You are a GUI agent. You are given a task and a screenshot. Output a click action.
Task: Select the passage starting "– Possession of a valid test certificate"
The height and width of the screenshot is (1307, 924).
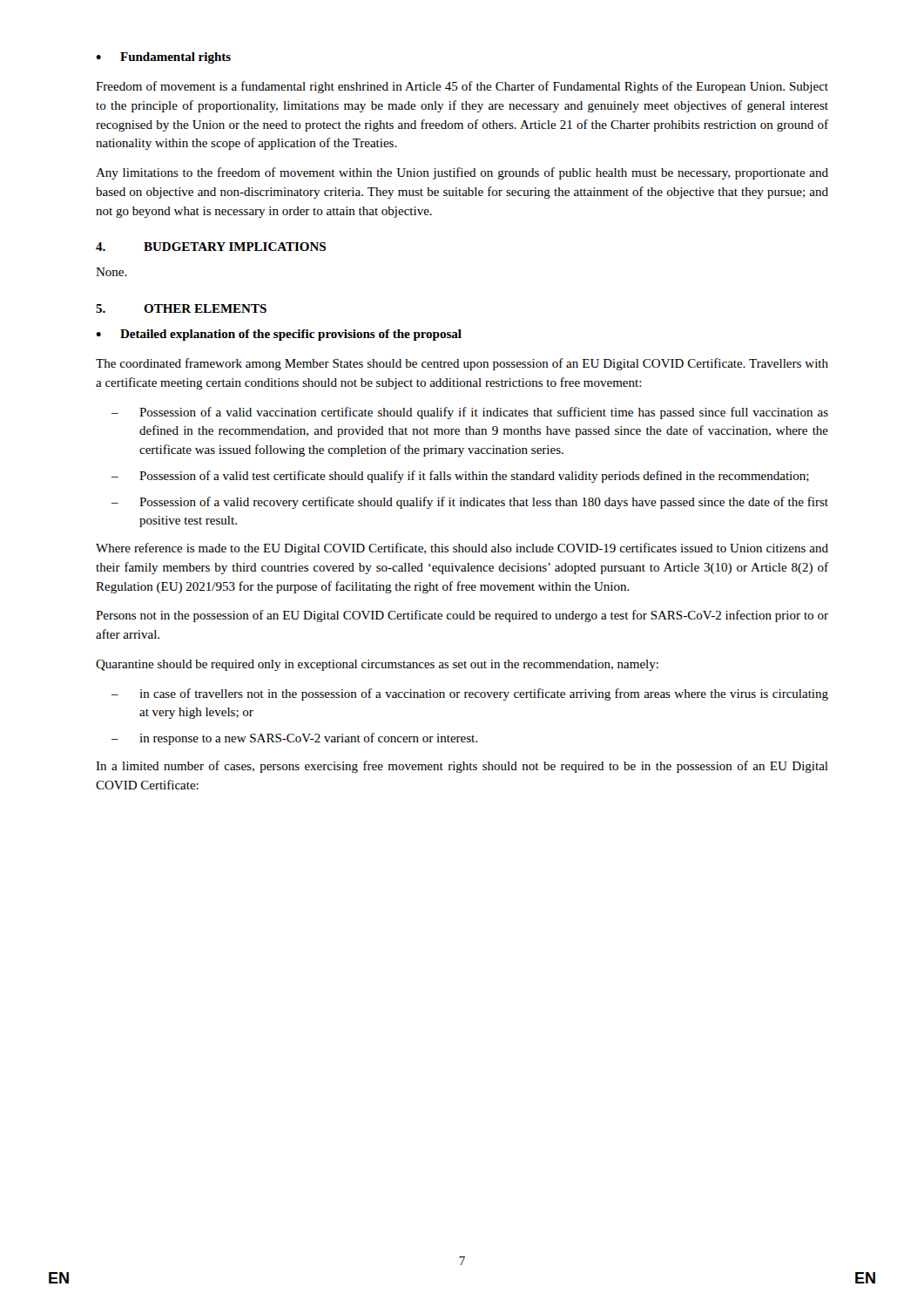462,476
